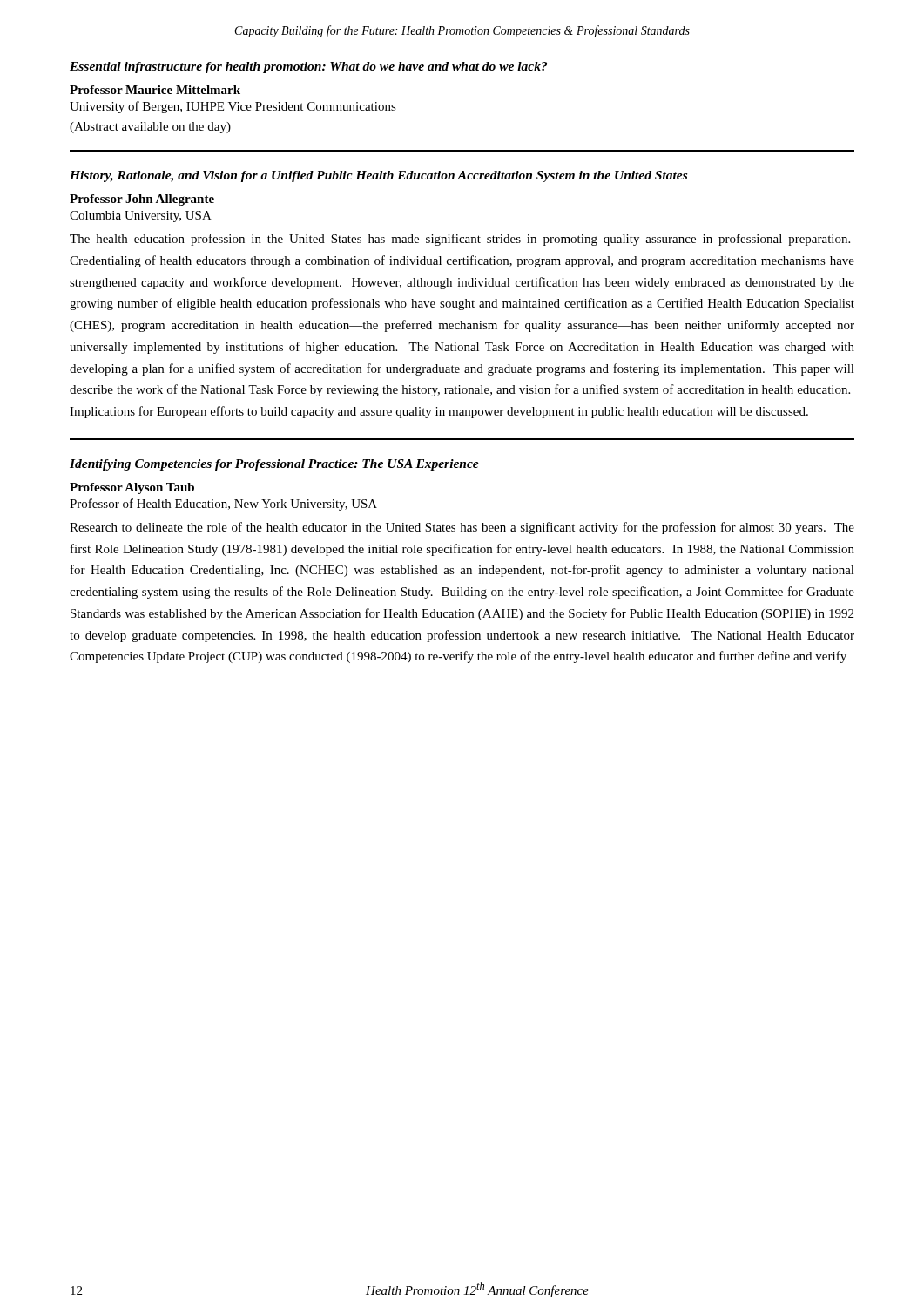
Task: Where is the section header that starts "Identifying Competencies for Professional Practice: The USA"?
Action: click(x=274, y=463)
